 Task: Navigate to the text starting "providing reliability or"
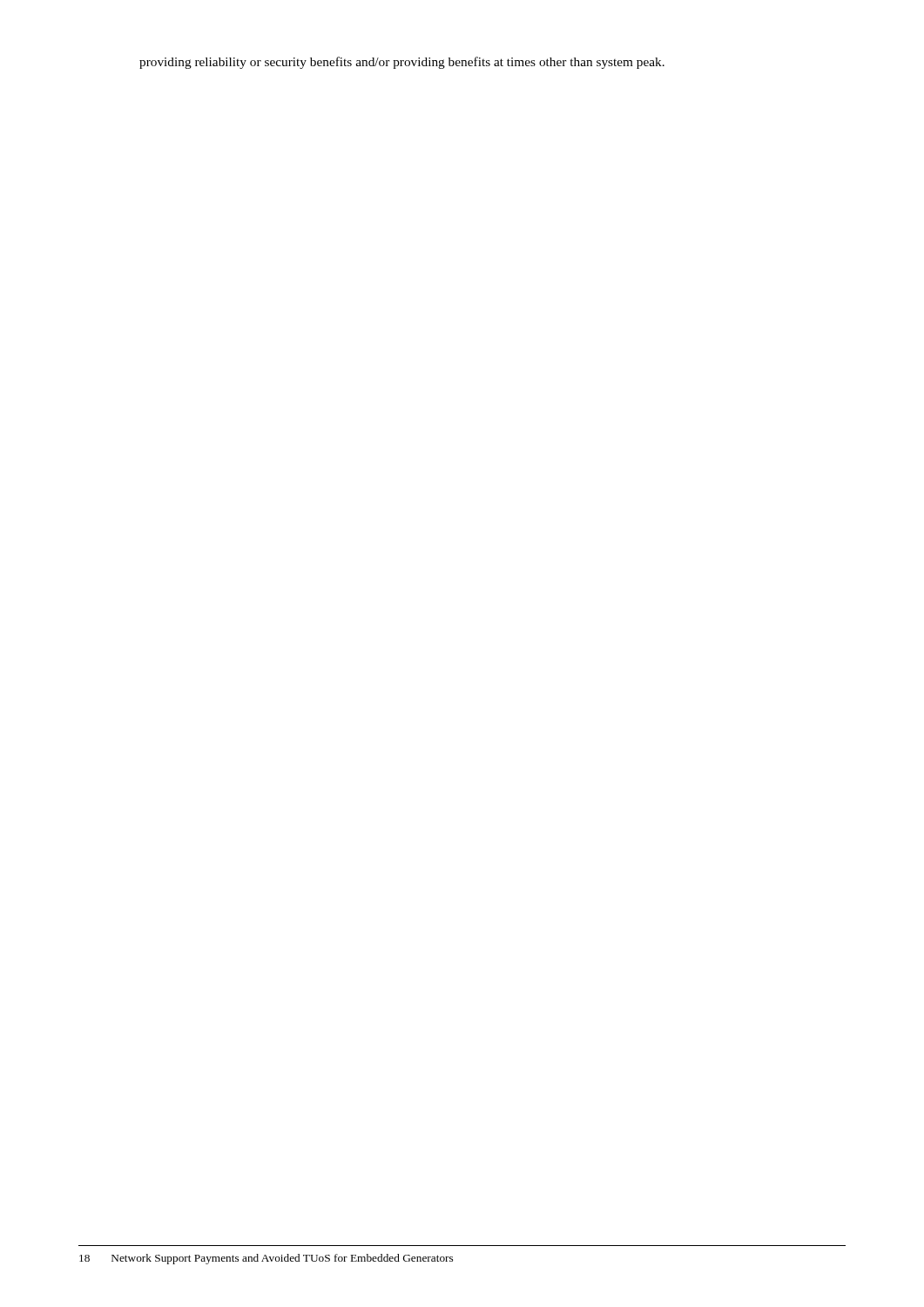point(402,61)
